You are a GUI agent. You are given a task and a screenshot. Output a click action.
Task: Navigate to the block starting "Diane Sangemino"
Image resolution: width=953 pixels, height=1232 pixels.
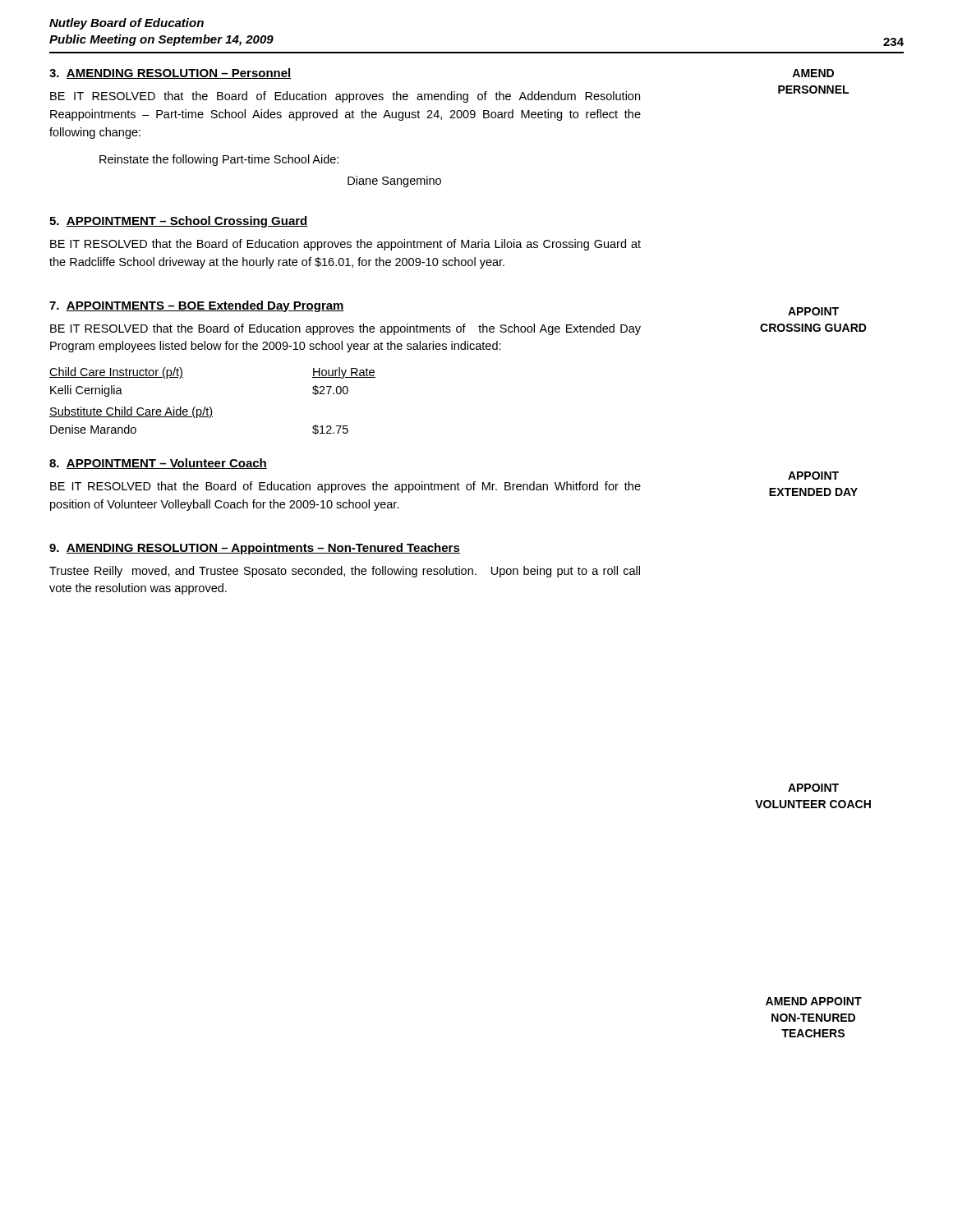click(x=394, y=181)
